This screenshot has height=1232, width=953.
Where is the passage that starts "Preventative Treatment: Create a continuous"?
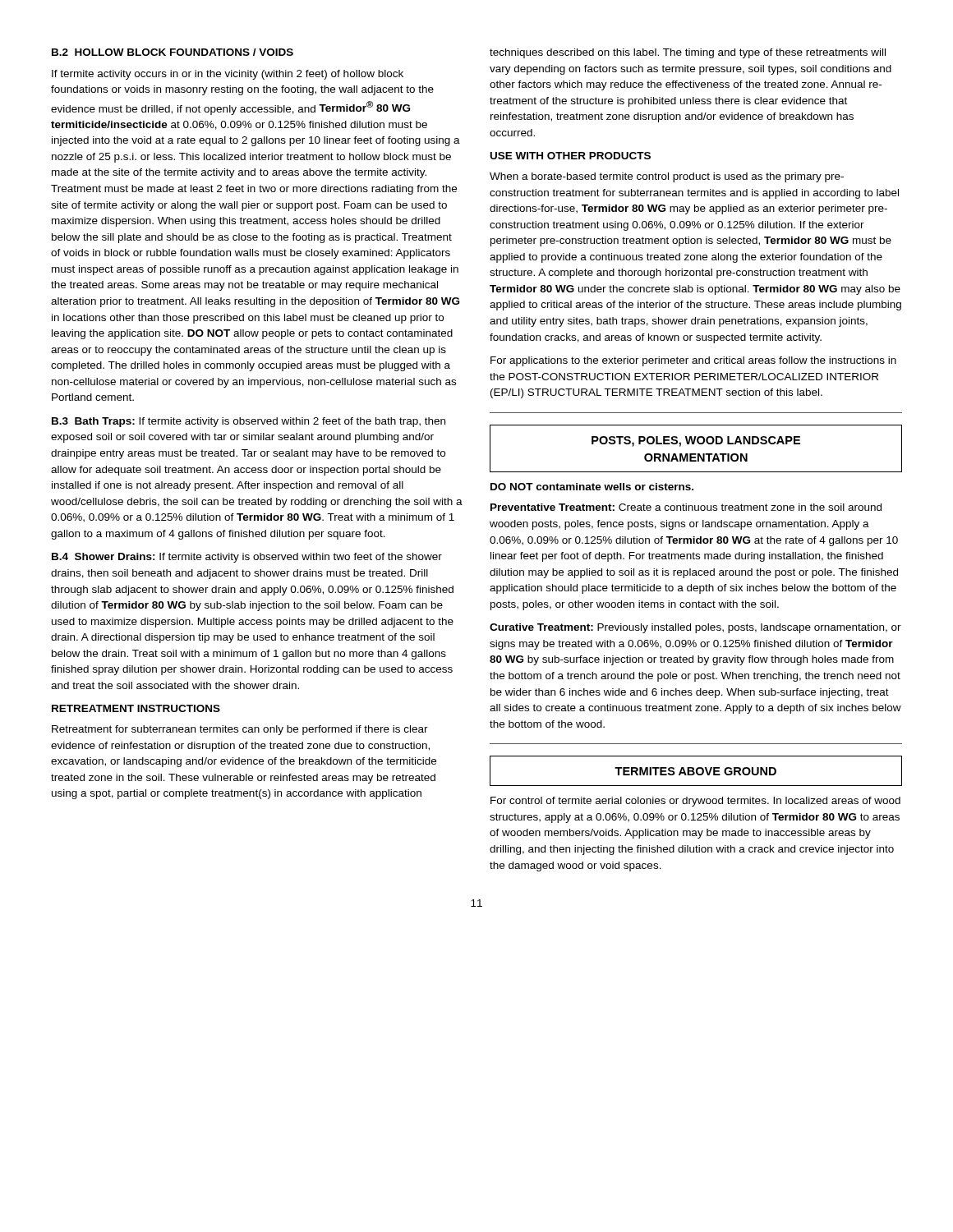point(694,556)
